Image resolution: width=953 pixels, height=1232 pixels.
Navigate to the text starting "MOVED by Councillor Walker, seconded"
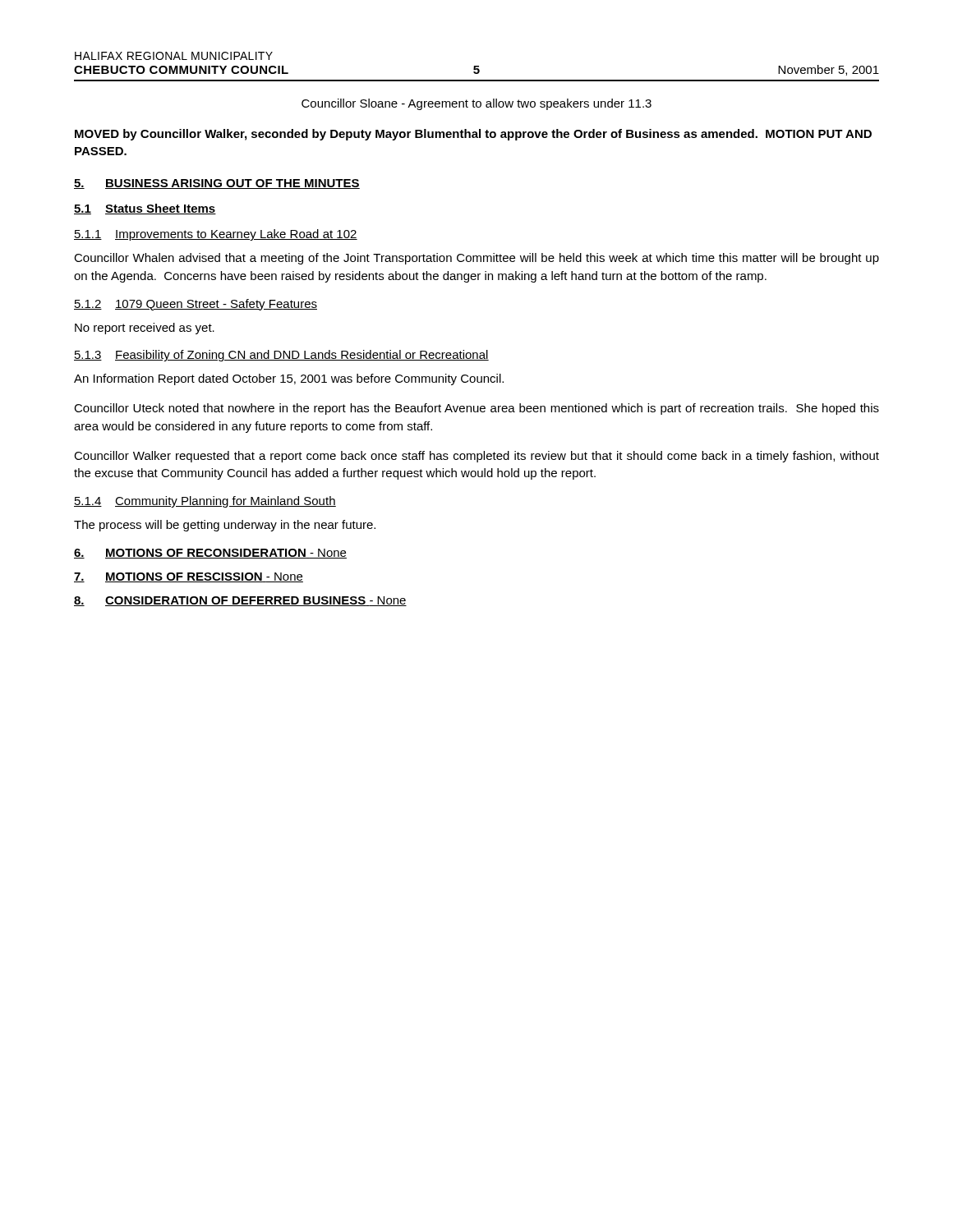[473, 142]
